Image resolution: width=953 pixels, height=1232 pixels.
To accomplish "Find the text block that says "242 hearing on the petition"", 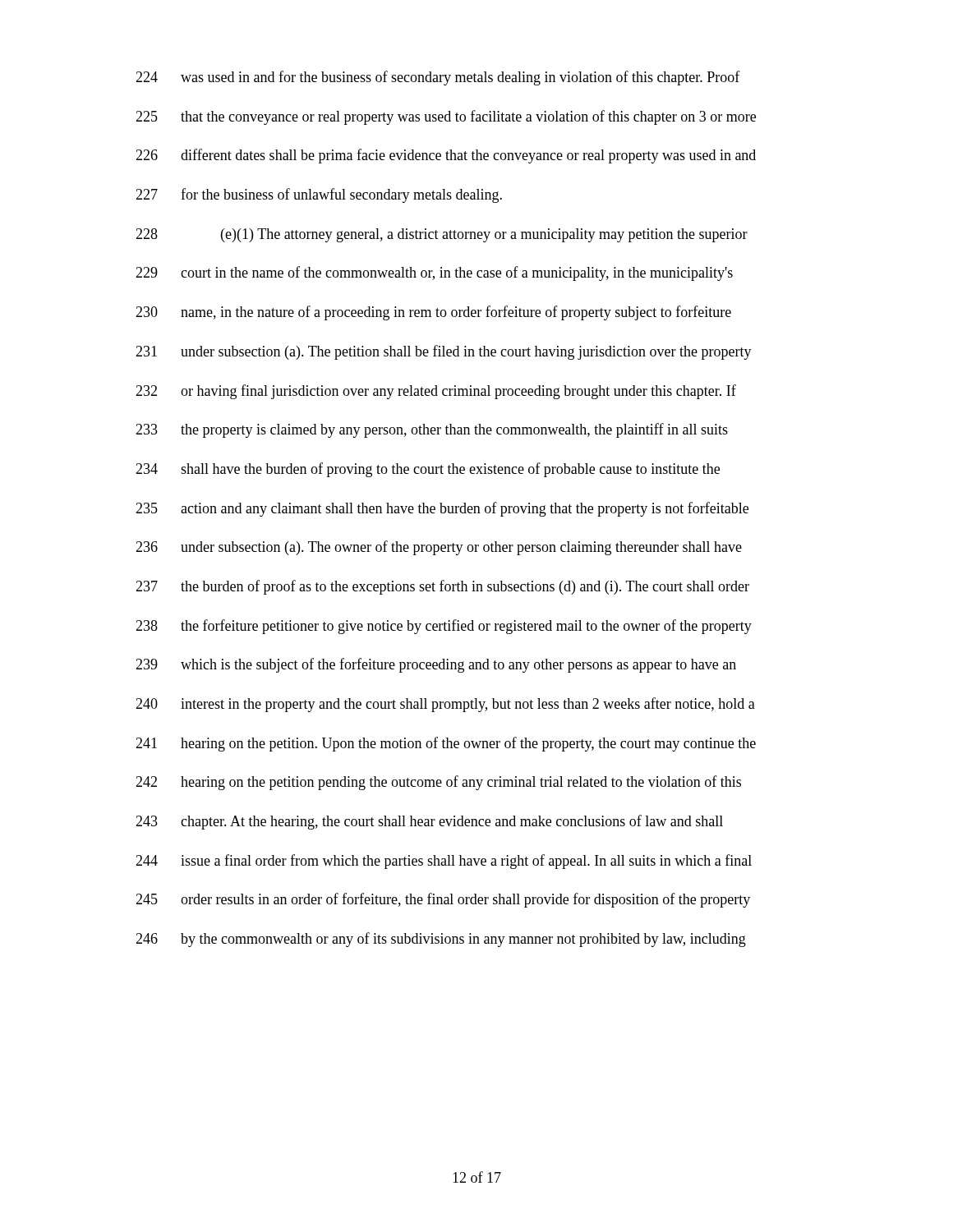I will pyautogui.click(x=476, y=783).
